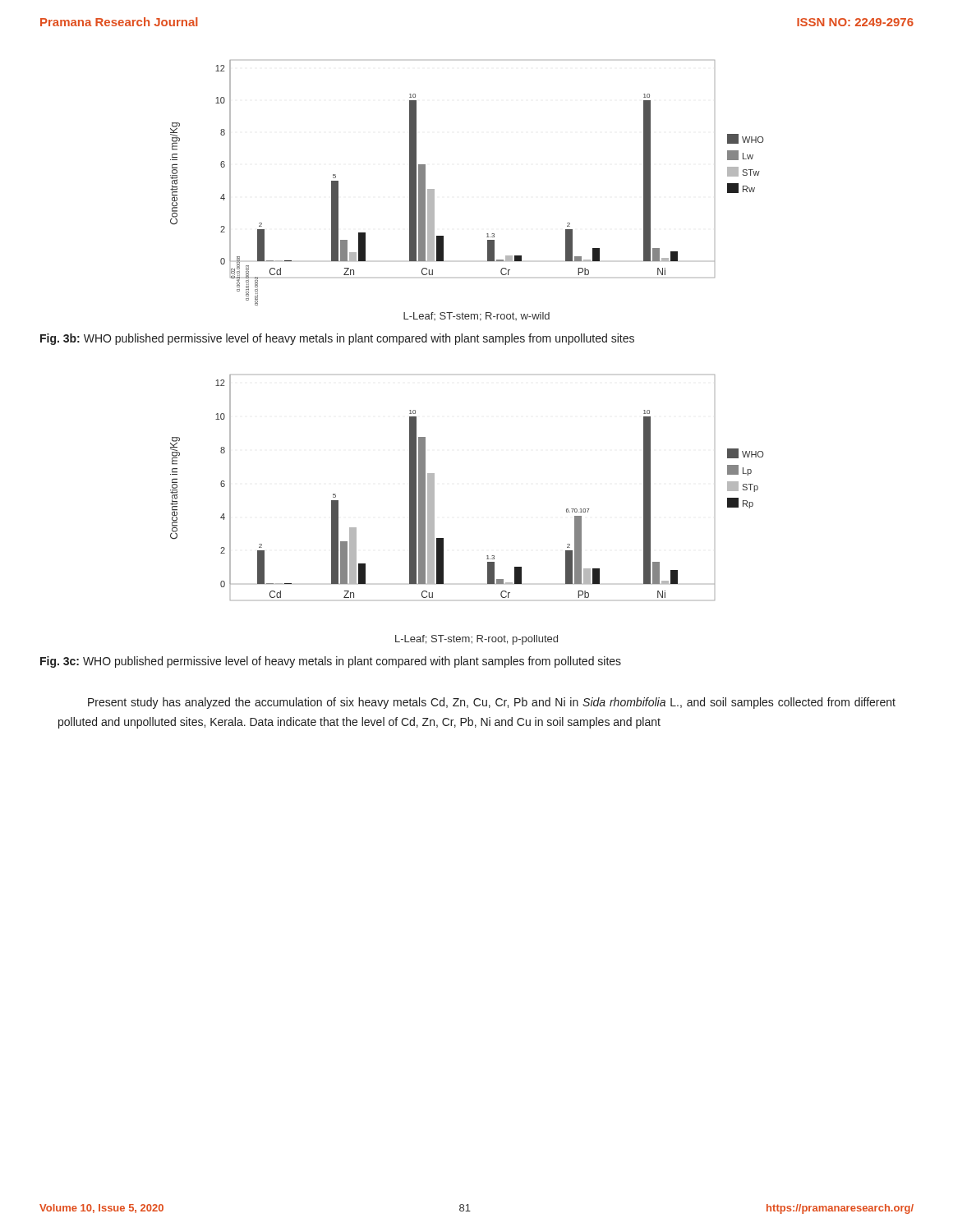Point to the region starting "Present study has analyzed the accumulation"

pyautogui.click(x=476, y=712)
